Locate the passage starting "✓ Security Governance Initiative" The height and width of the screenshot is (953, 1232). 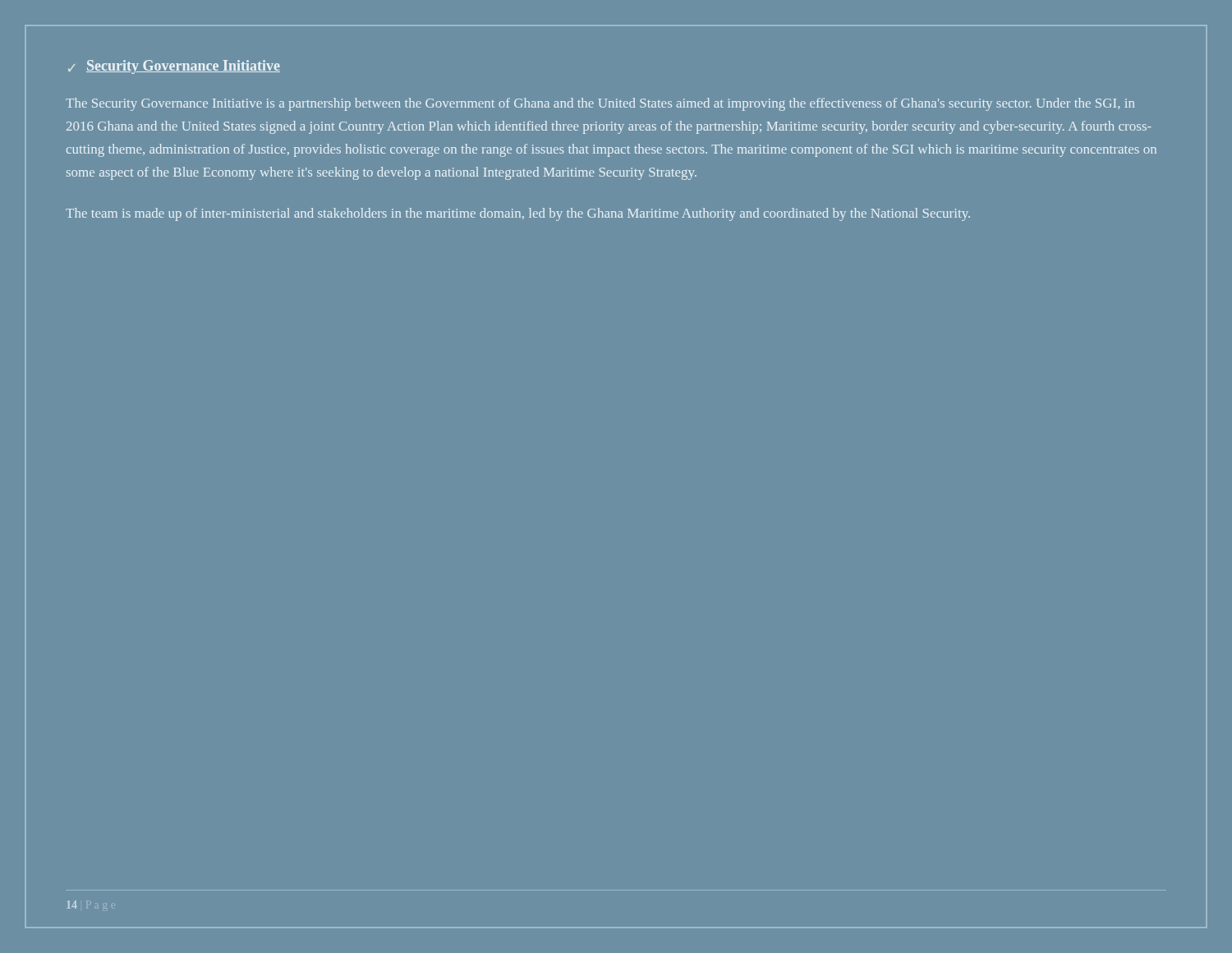pyautogui.click(x=173, y=67)
